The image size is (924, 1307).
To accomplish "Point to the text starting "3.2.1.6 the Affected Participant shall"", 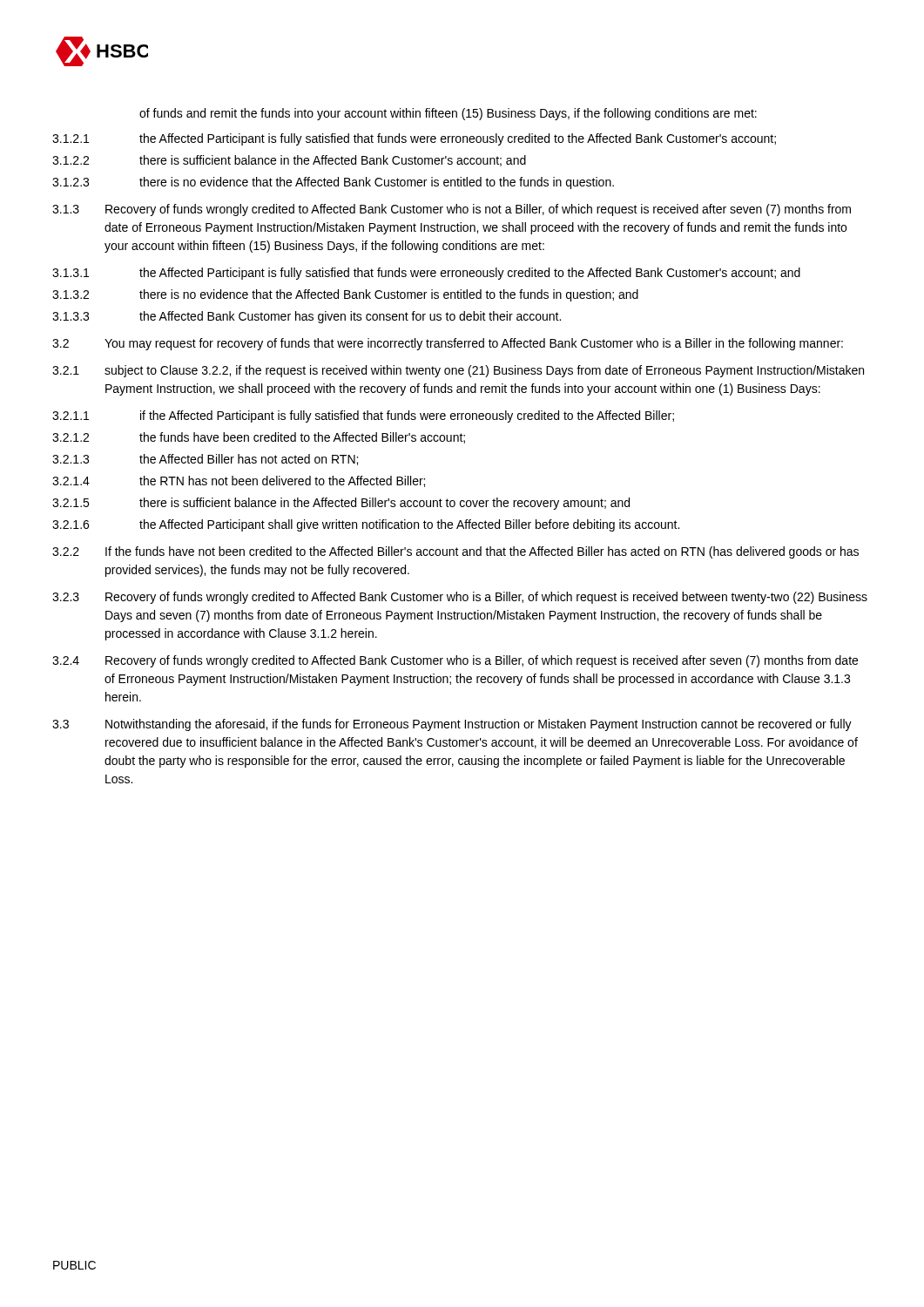I will [x=462, y=525].
